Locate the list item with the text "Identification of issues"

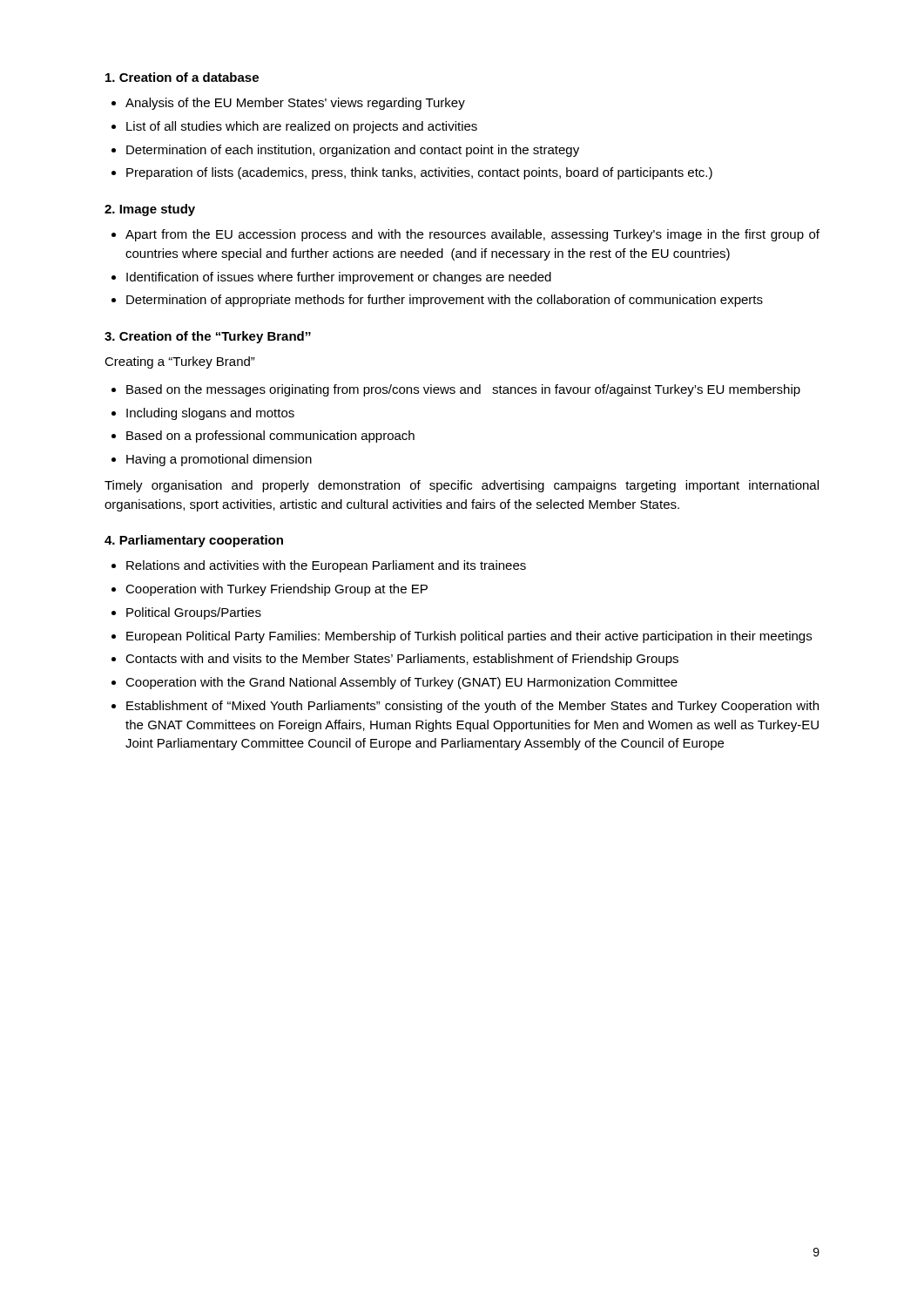click(339, 276)
